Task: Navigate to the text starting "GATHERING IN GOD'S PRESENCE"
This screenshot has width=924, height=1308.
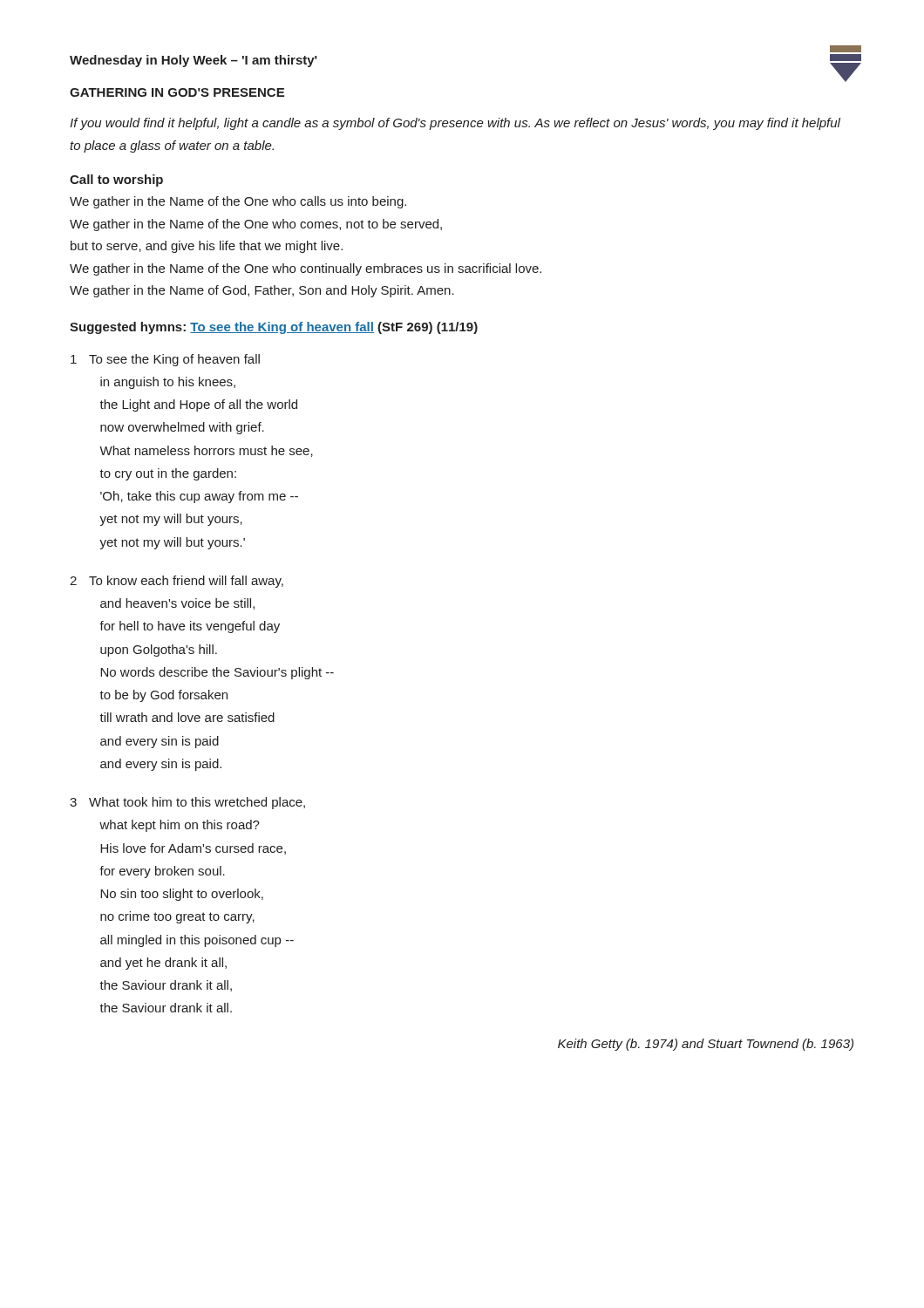Action: point(177,92)
